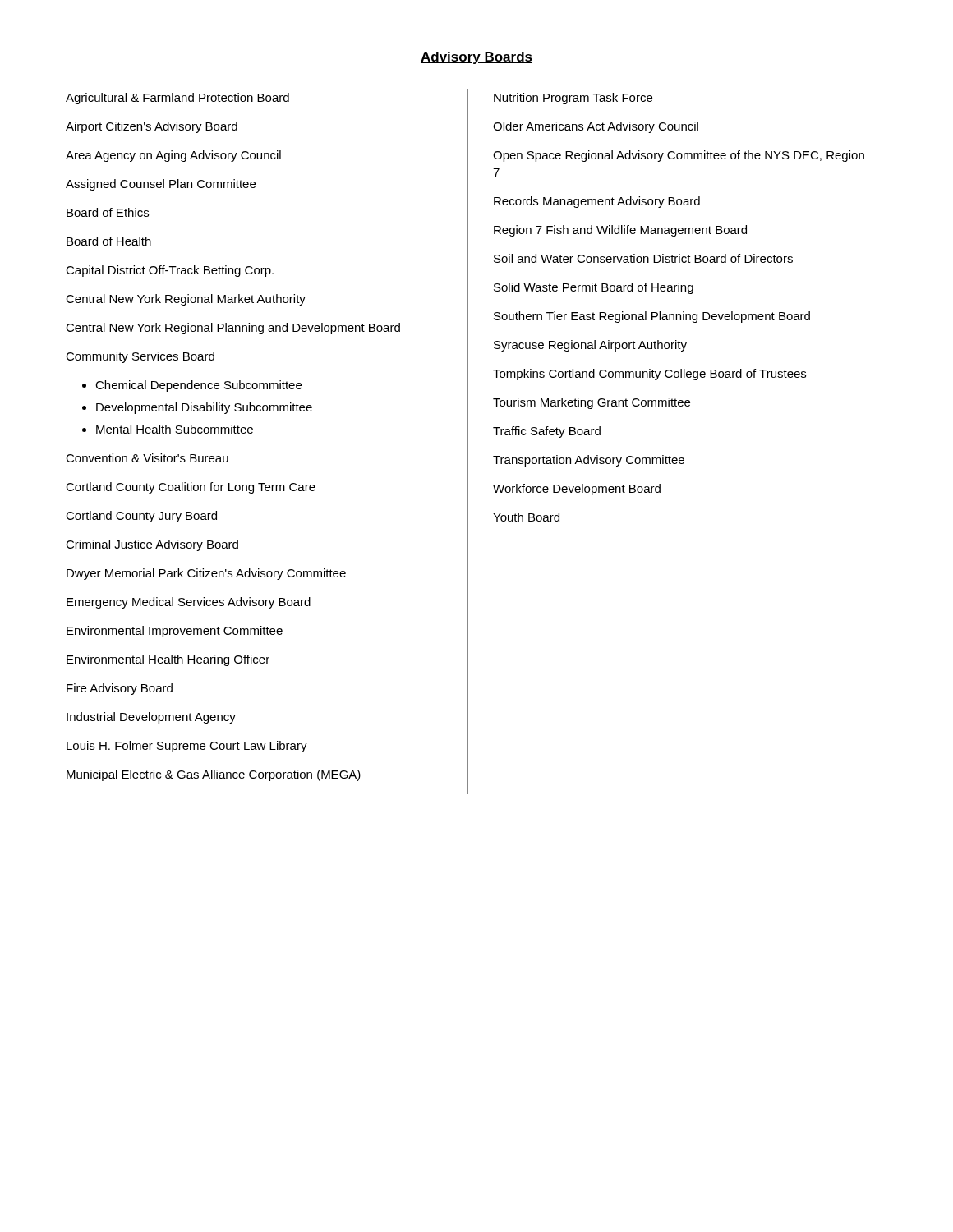This screenshot has height=1232, width=953.
Task: Click on the text starting "Open Space Regional"
Action: coord(679,163)
